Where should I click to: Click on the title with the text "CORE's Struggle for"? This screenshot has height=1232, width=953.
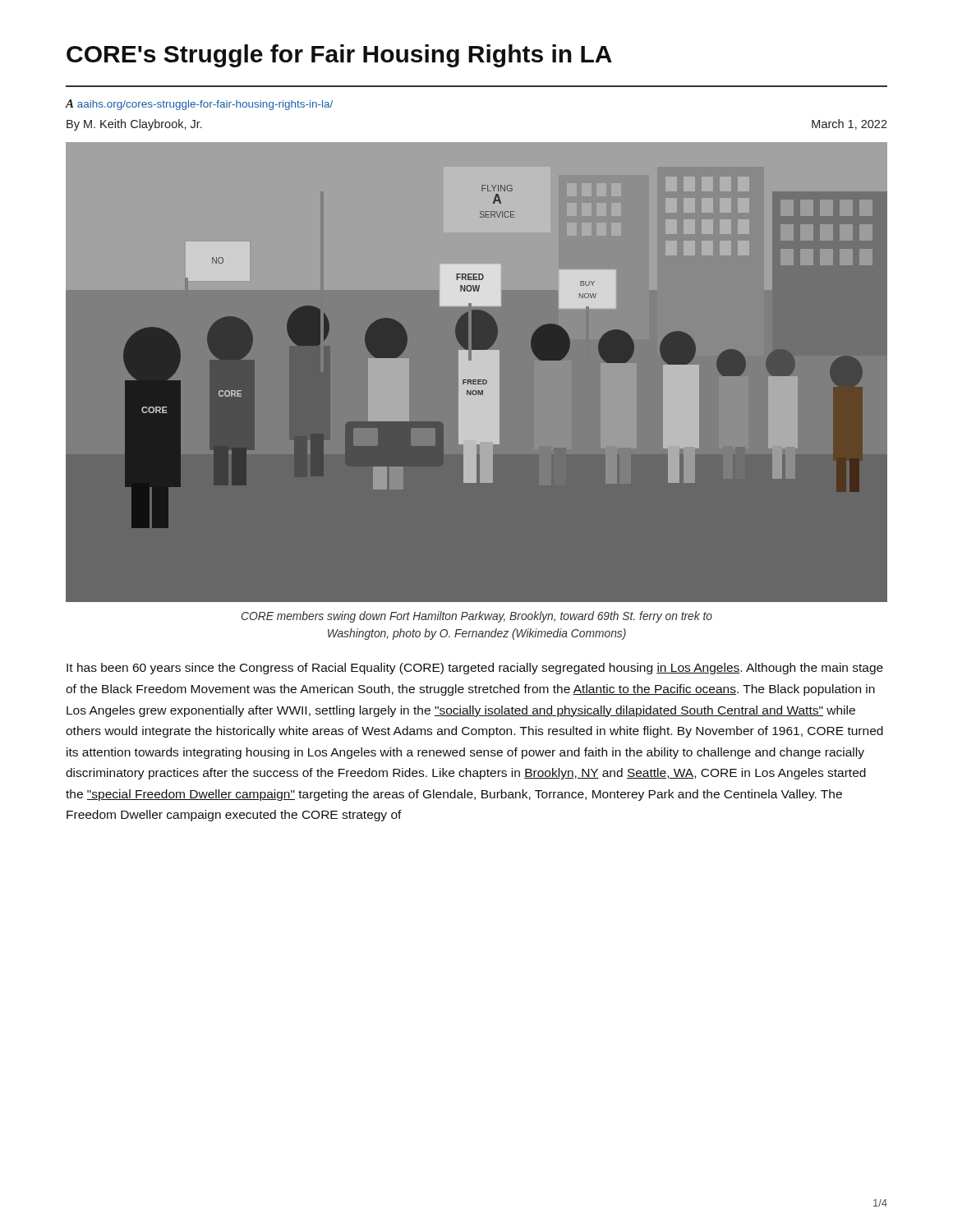click(x=476, y=54)
